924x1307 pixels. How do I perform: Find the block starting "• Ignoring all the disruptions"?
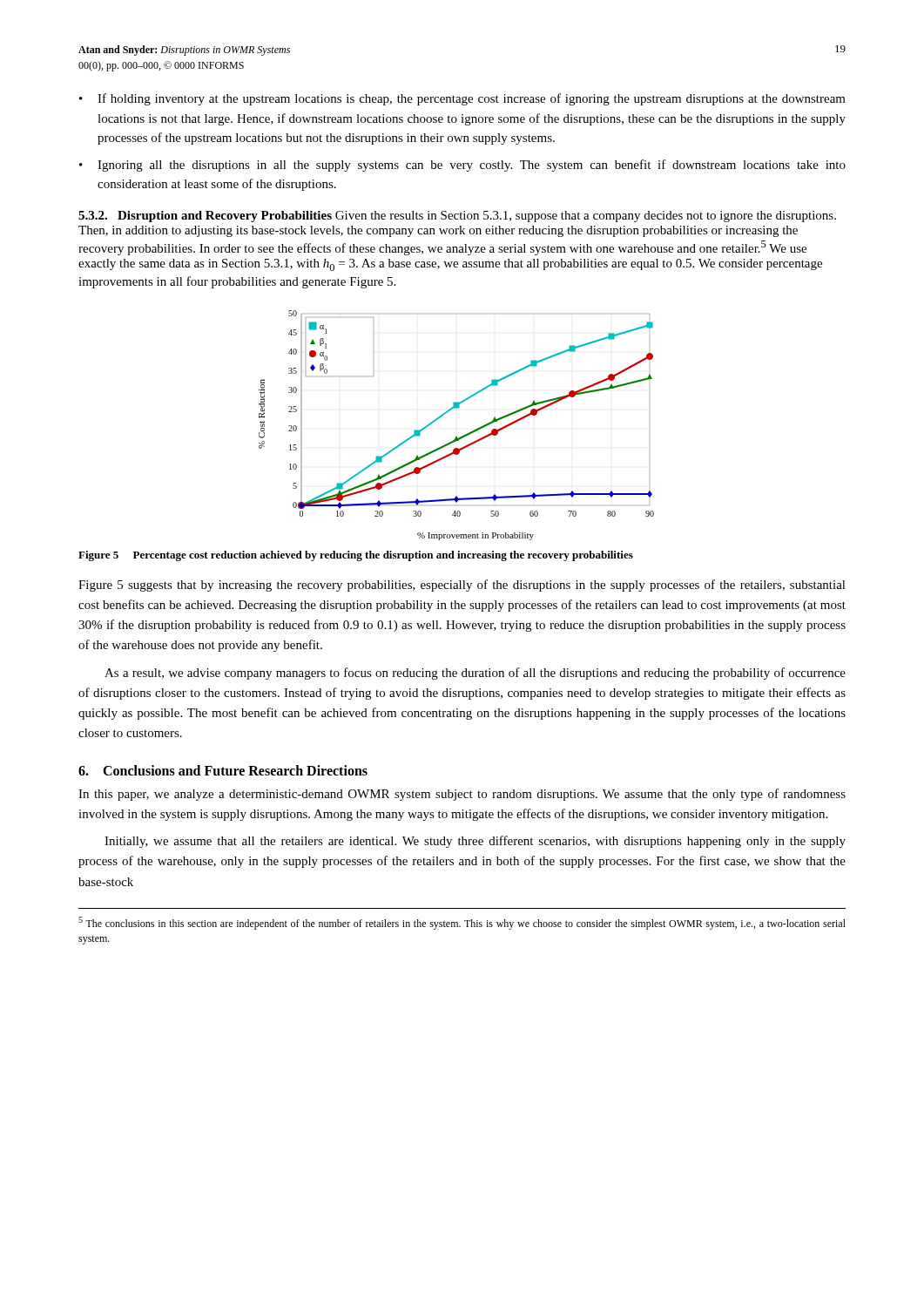[462, 173]
